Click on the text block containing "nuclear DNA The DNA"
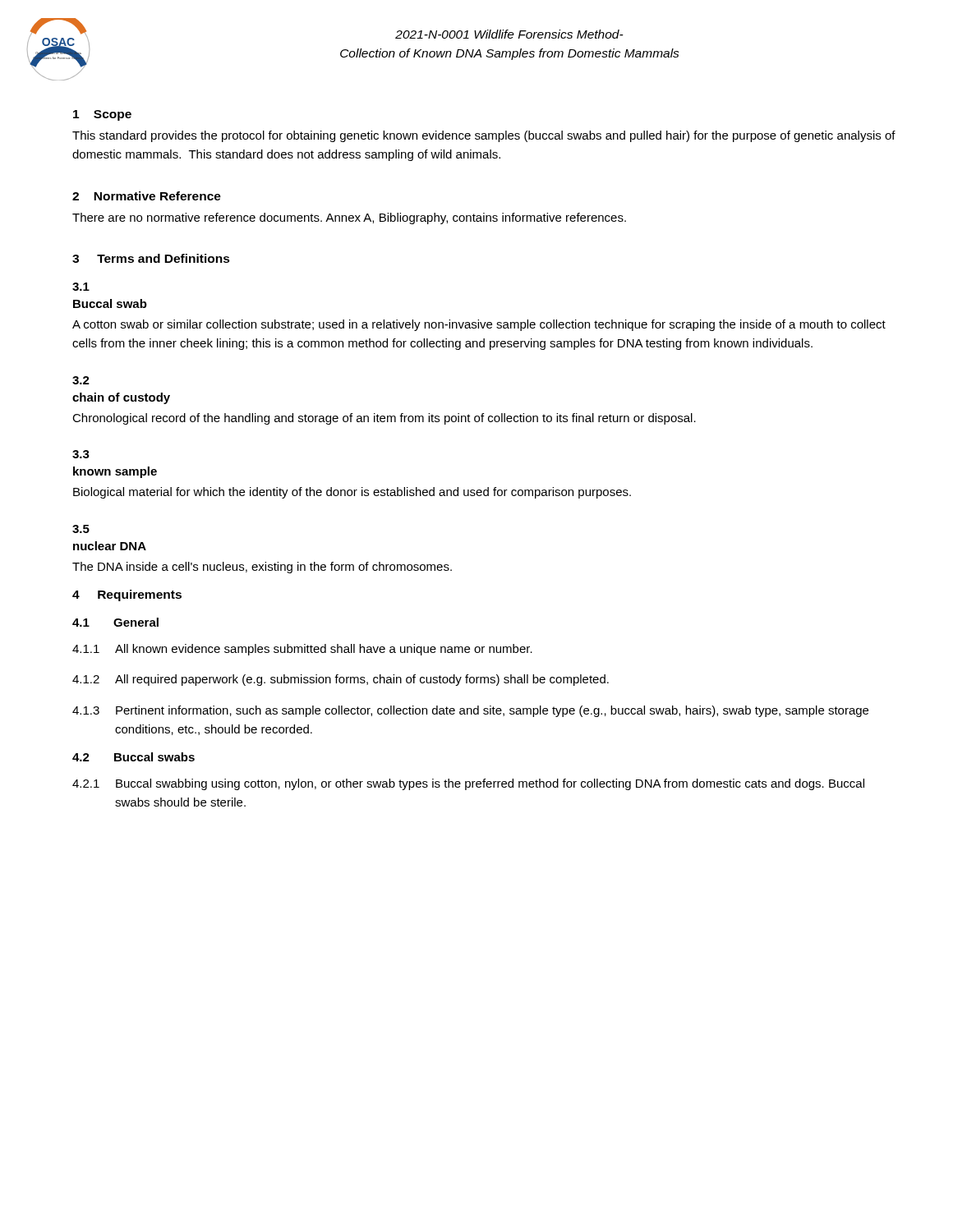The height and width of the screenshot is (1232, 953). pyautogui.click(x=110, y=546)
